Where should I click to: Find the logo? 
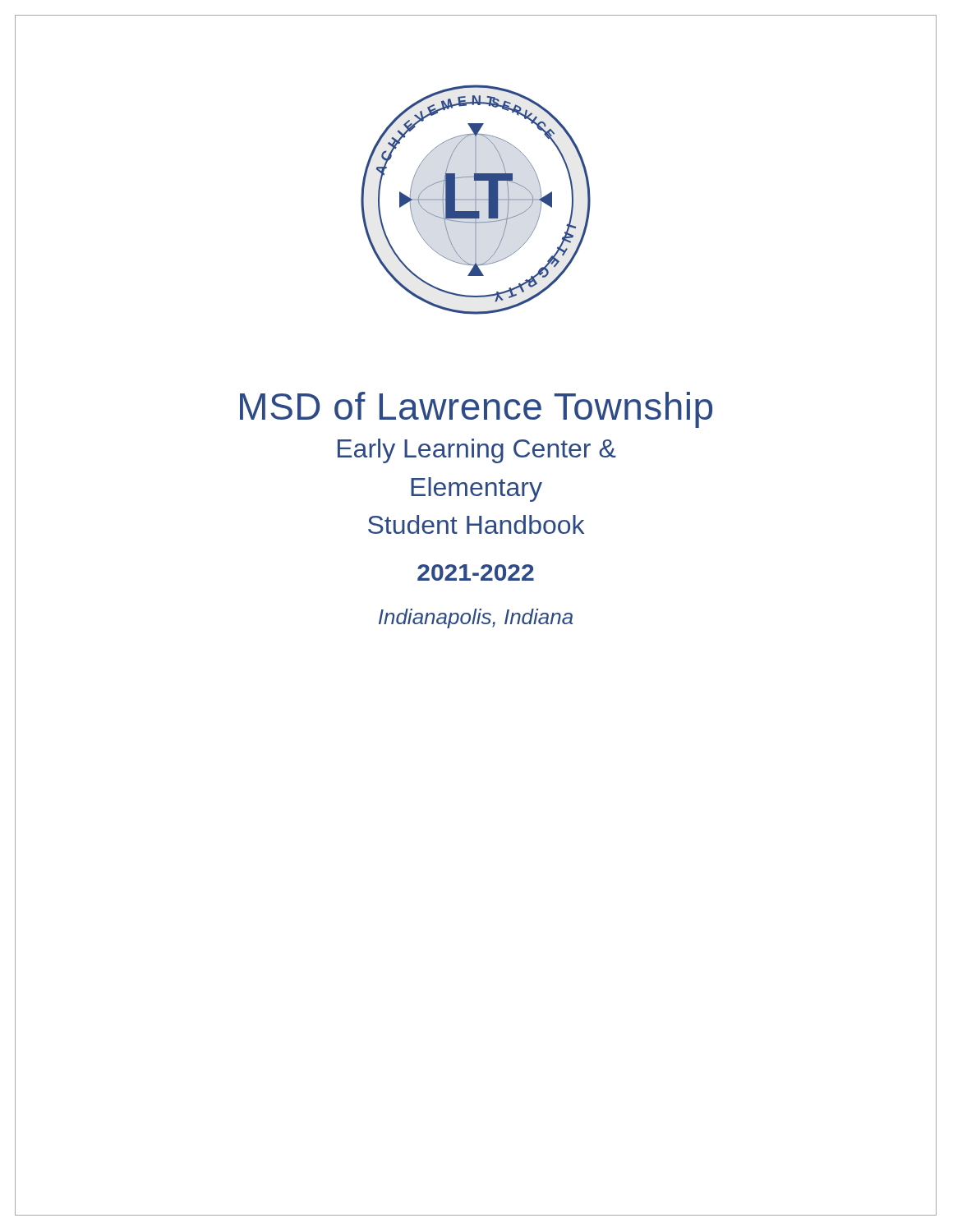476,200
